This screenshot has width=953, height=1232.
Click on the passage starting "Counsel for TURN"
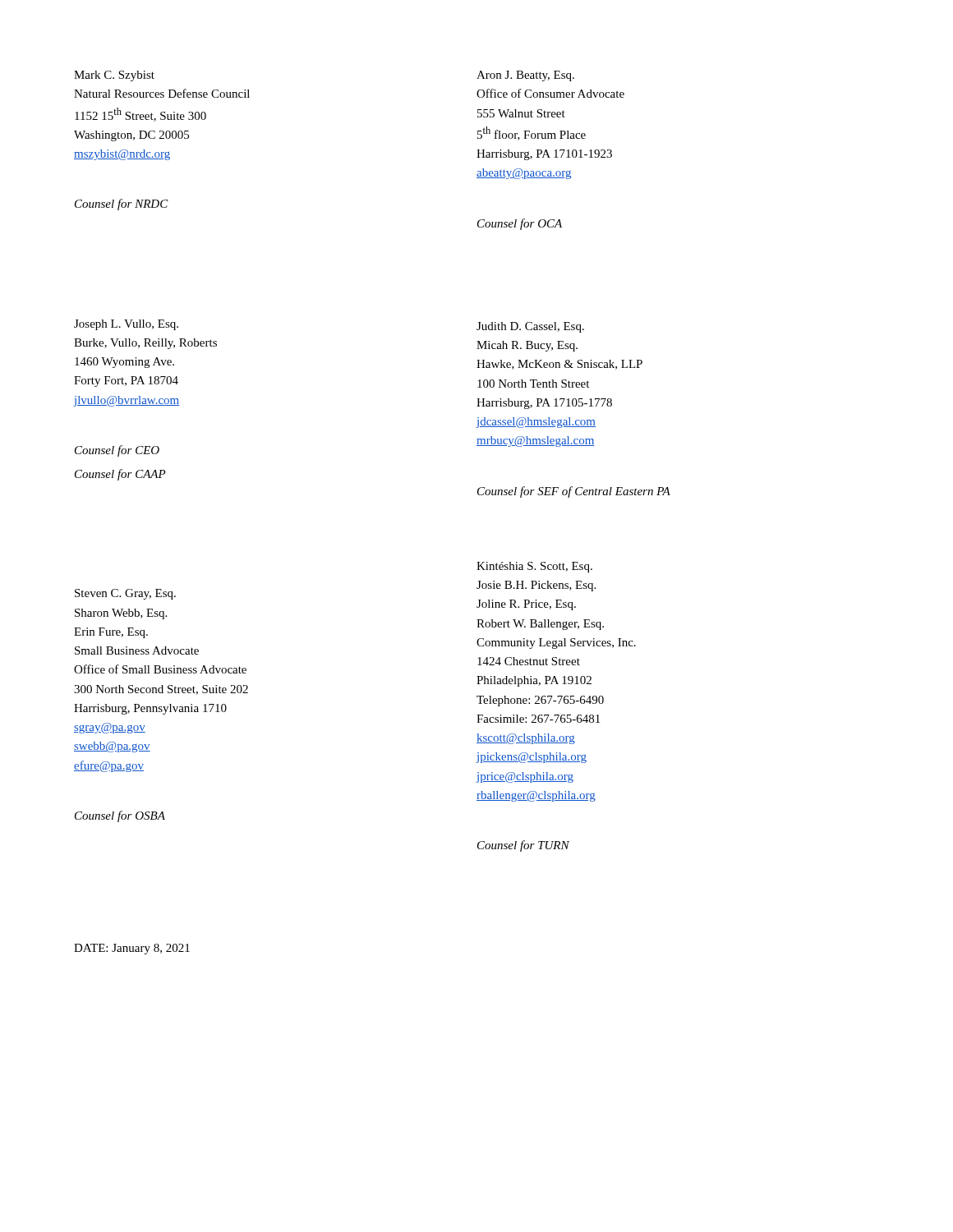pyautogui.click(x=523, y=846)
